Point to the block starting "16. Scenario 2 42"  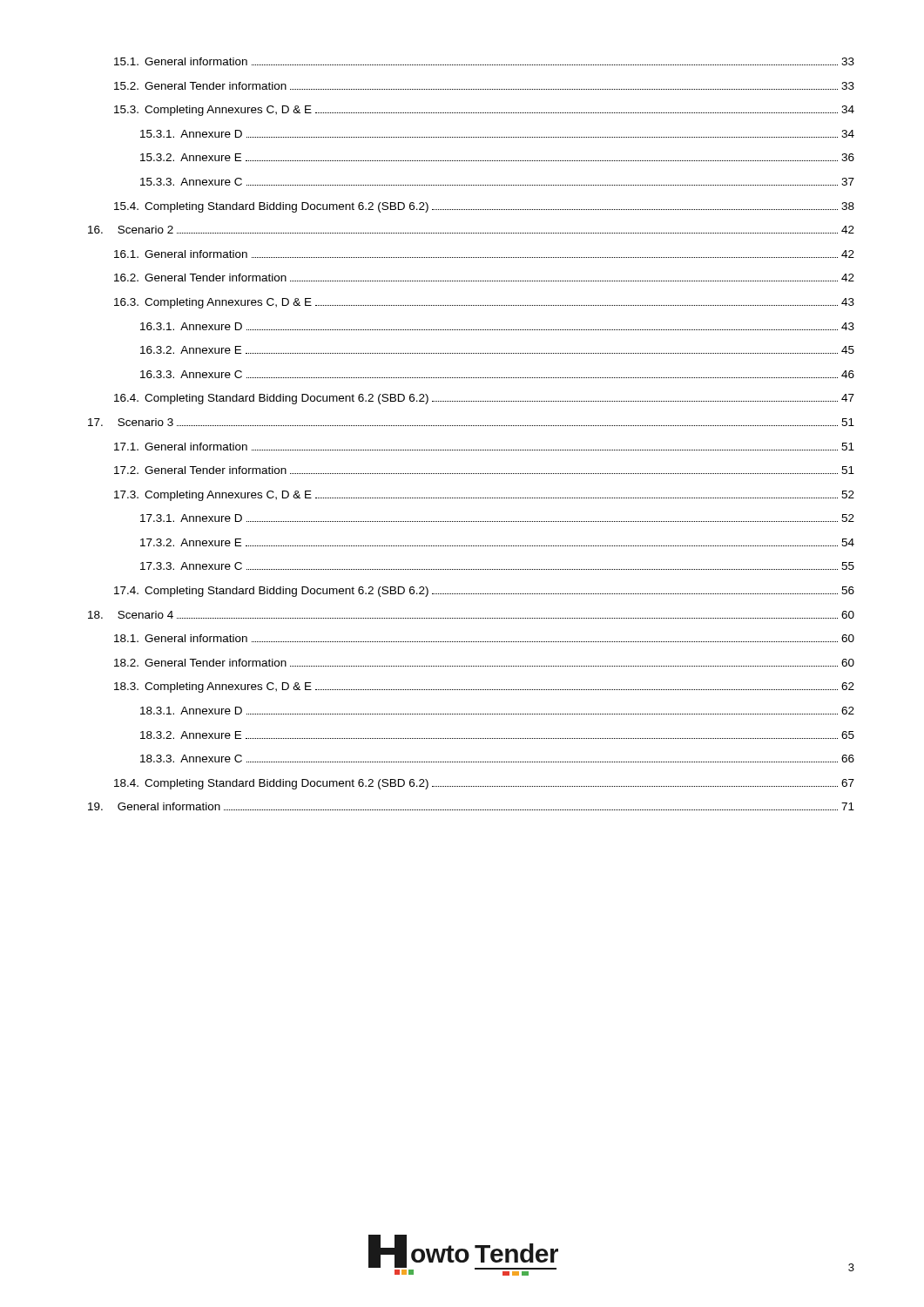tap(471, 230)
